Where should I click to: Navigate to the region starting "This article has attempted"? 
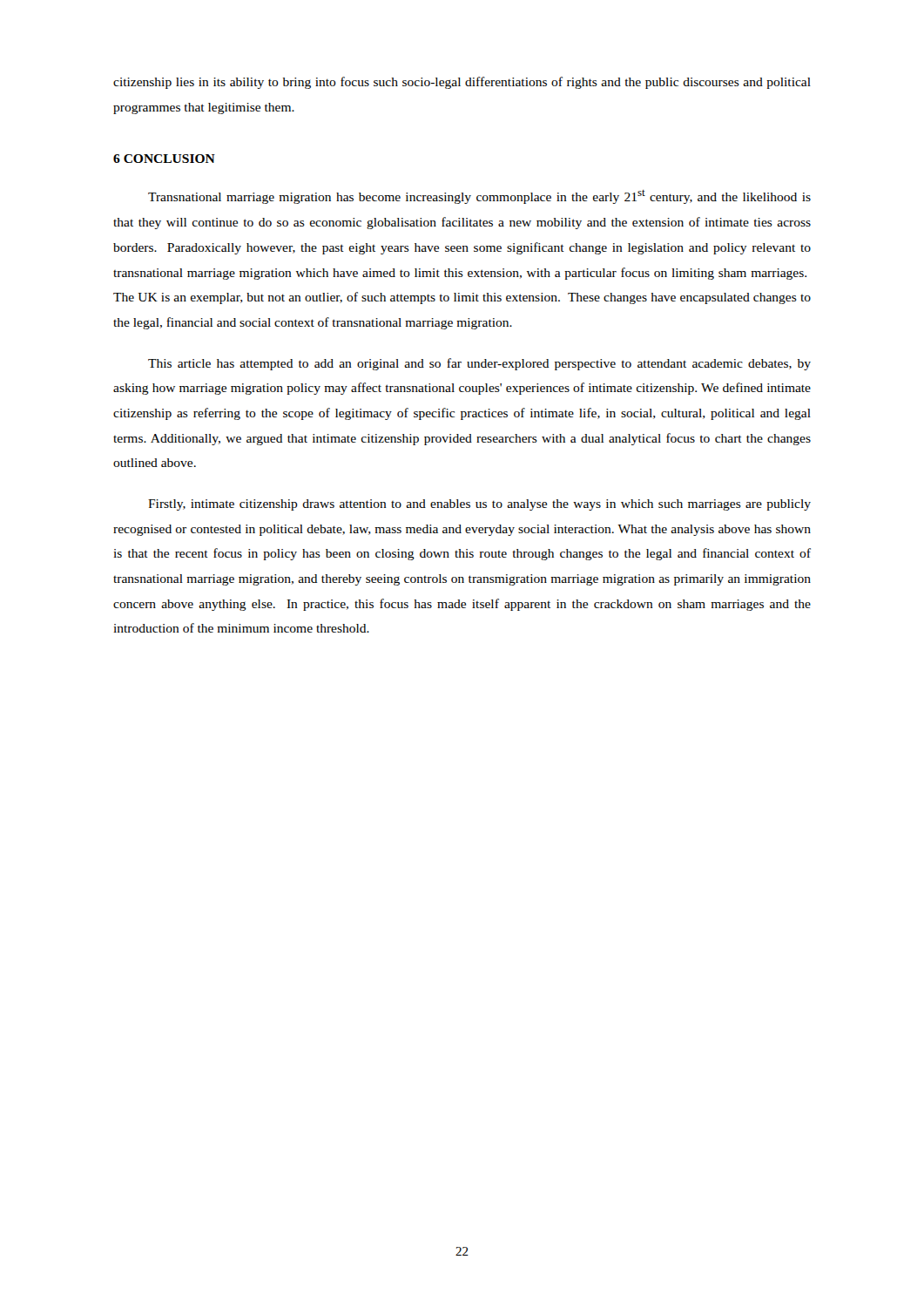[x=462, y=412]
